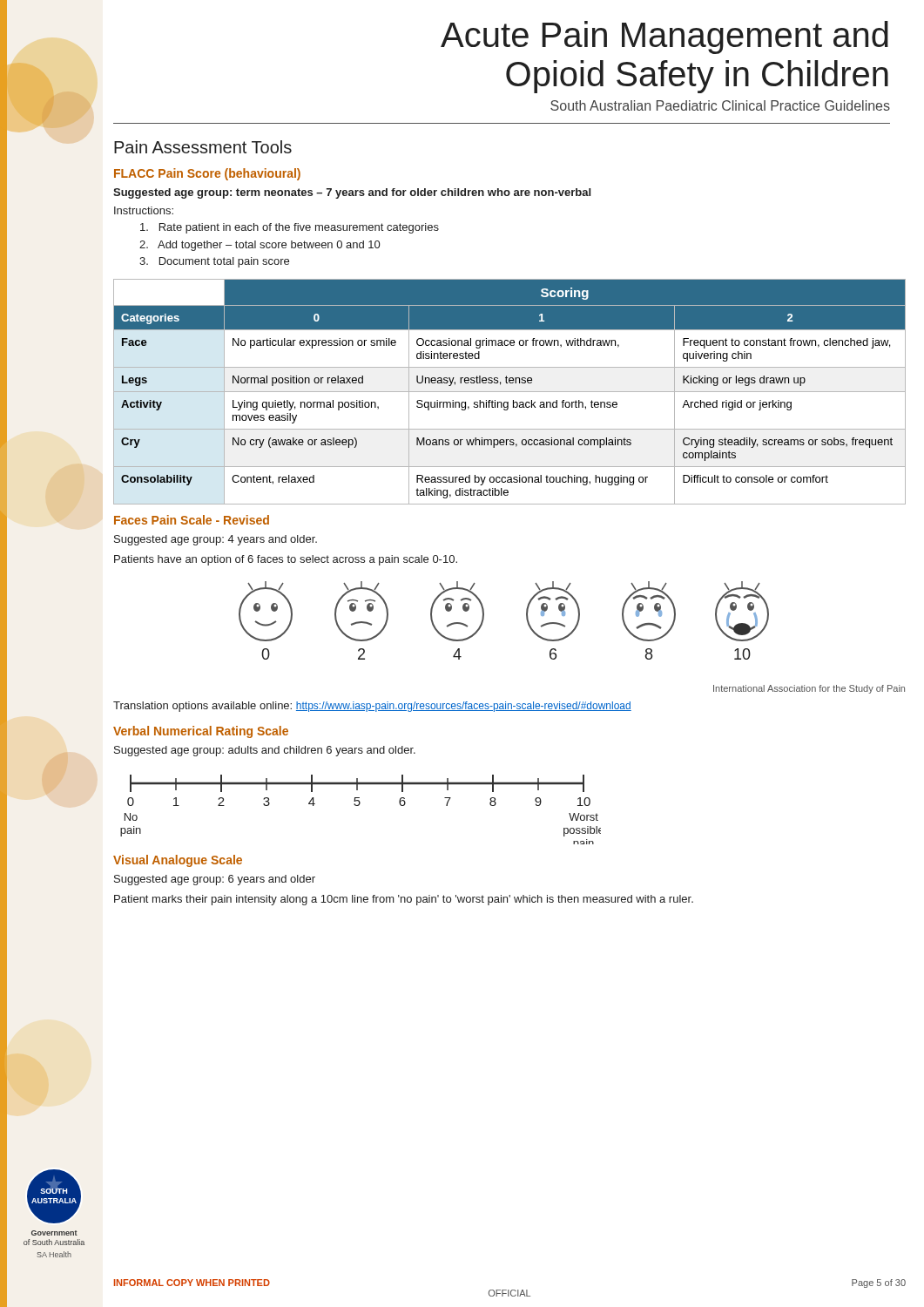Image resolution: width=924 pixels, height=1307 pixels.
Task: Locate the passage starting "Suggested age group: 6"
Action: tap(214, 878)
